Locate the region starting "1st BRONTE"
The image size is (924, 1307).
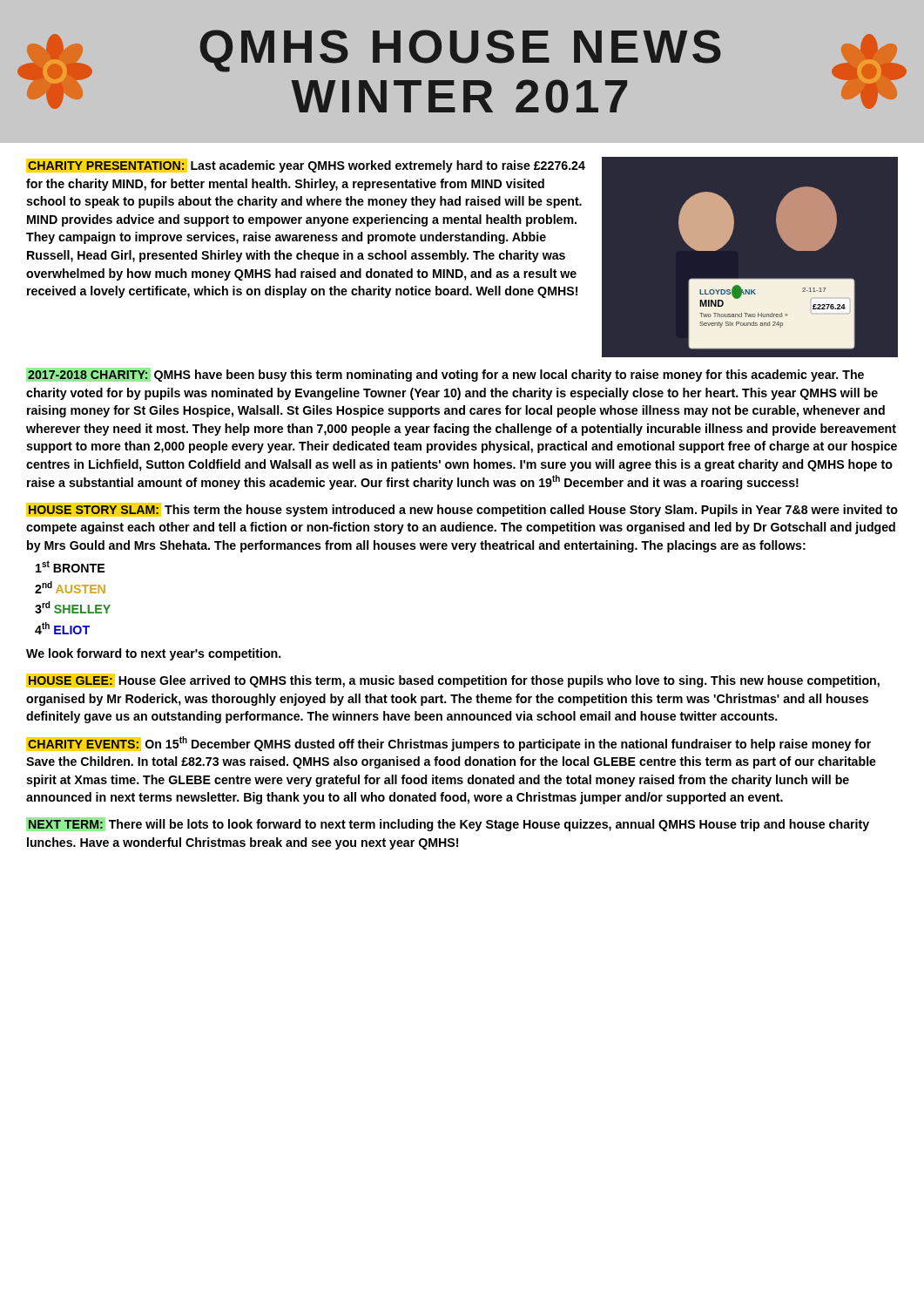pos(70,568)
